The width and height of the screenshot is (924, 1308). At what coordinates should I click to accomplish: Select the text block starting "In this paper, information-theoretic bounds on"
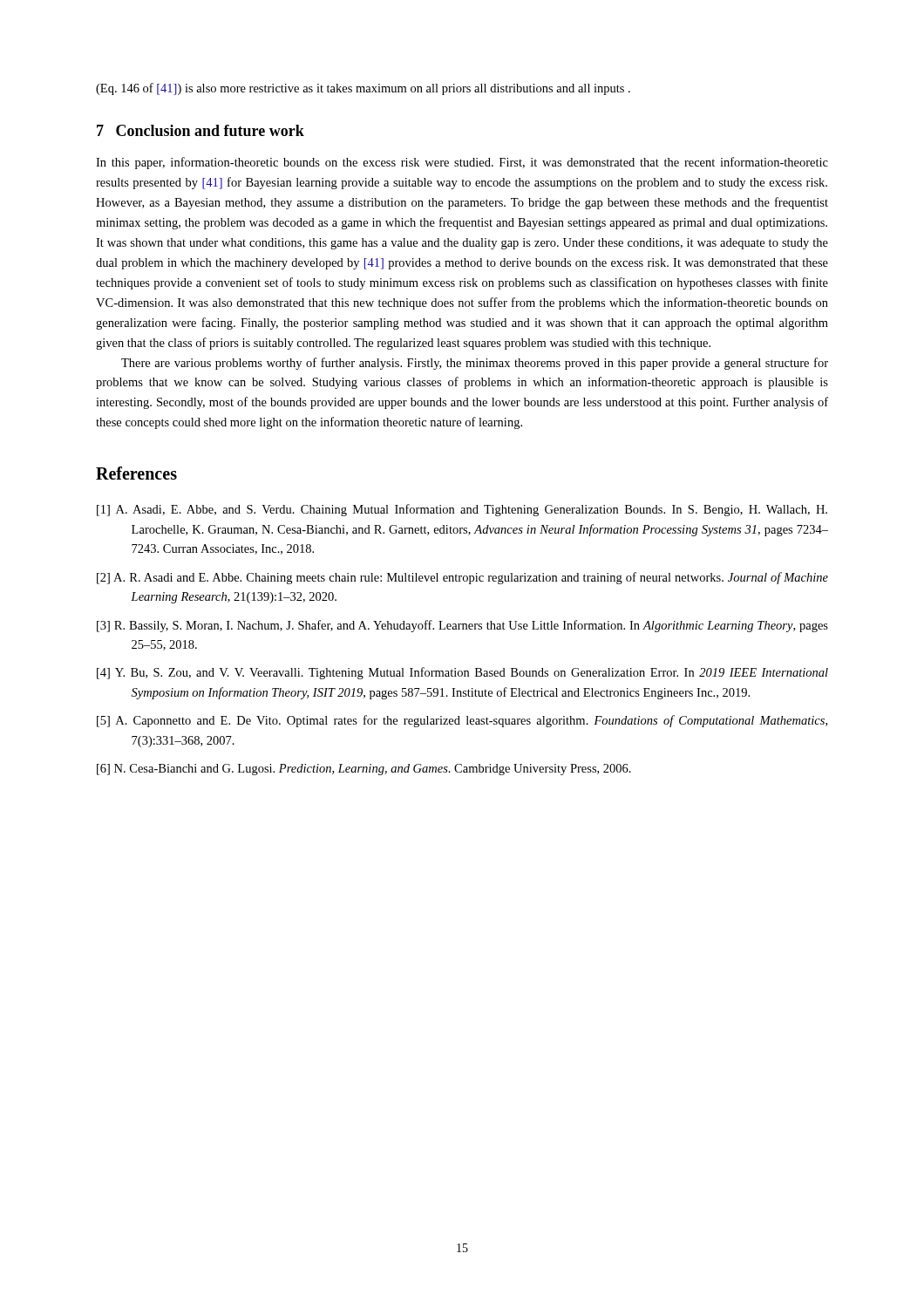point(462,253)
